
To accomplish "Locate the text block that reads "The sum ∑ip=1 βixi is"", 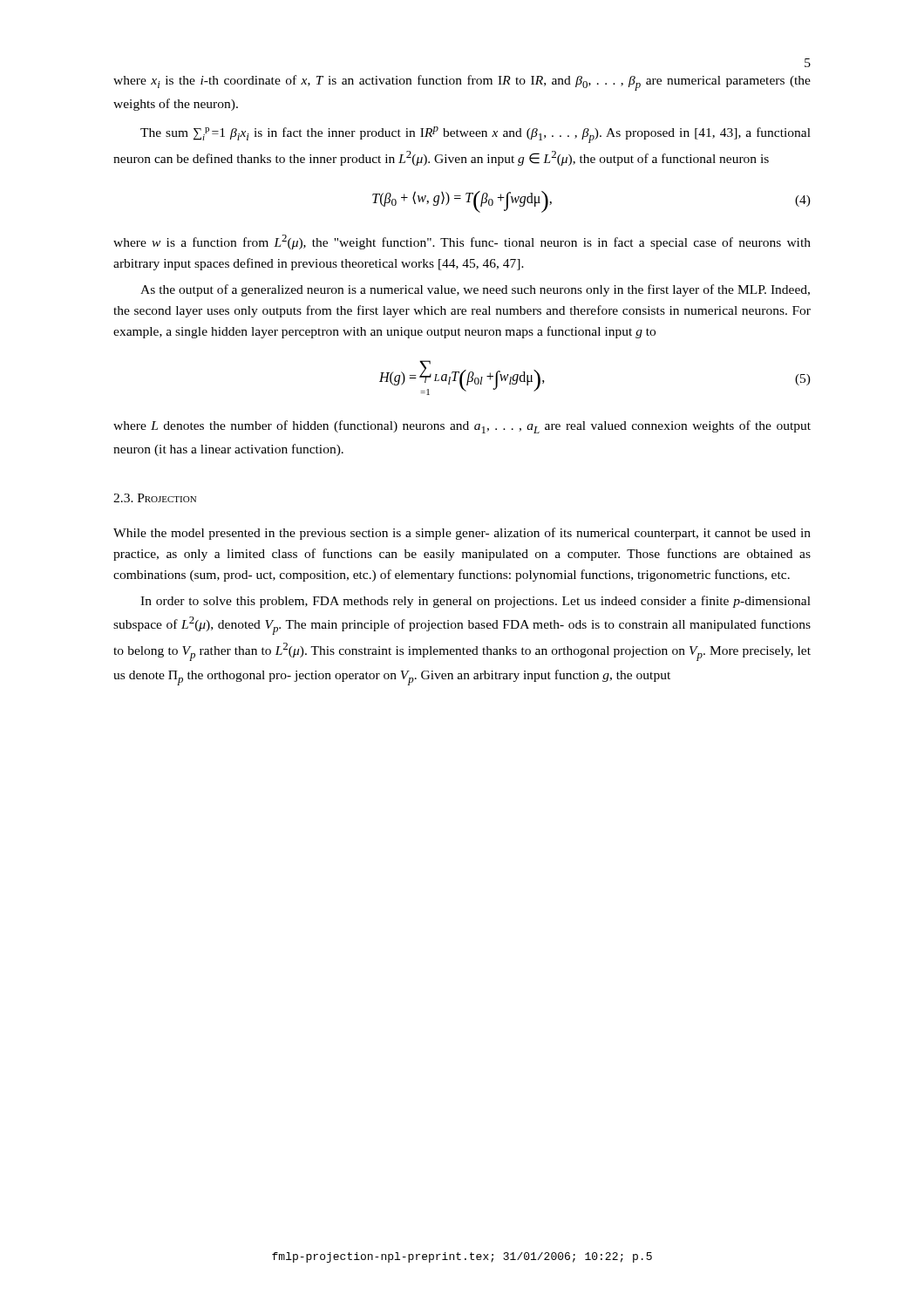I will tap(462, 145).
